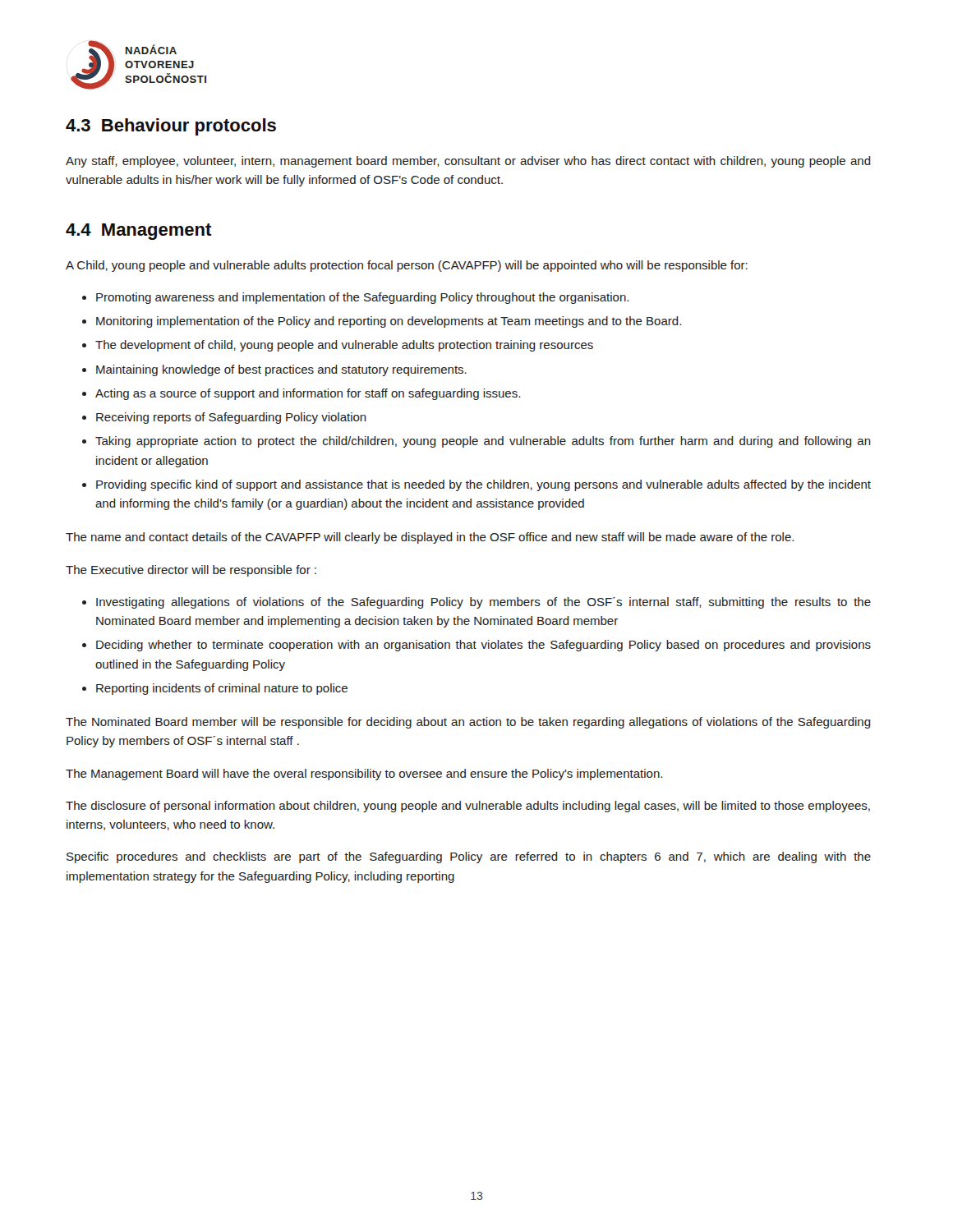Click on the region starting "Deciding whether to terminate cooperation with an"
This screenshot has width=953, height=1232.
tap(483, 654)
